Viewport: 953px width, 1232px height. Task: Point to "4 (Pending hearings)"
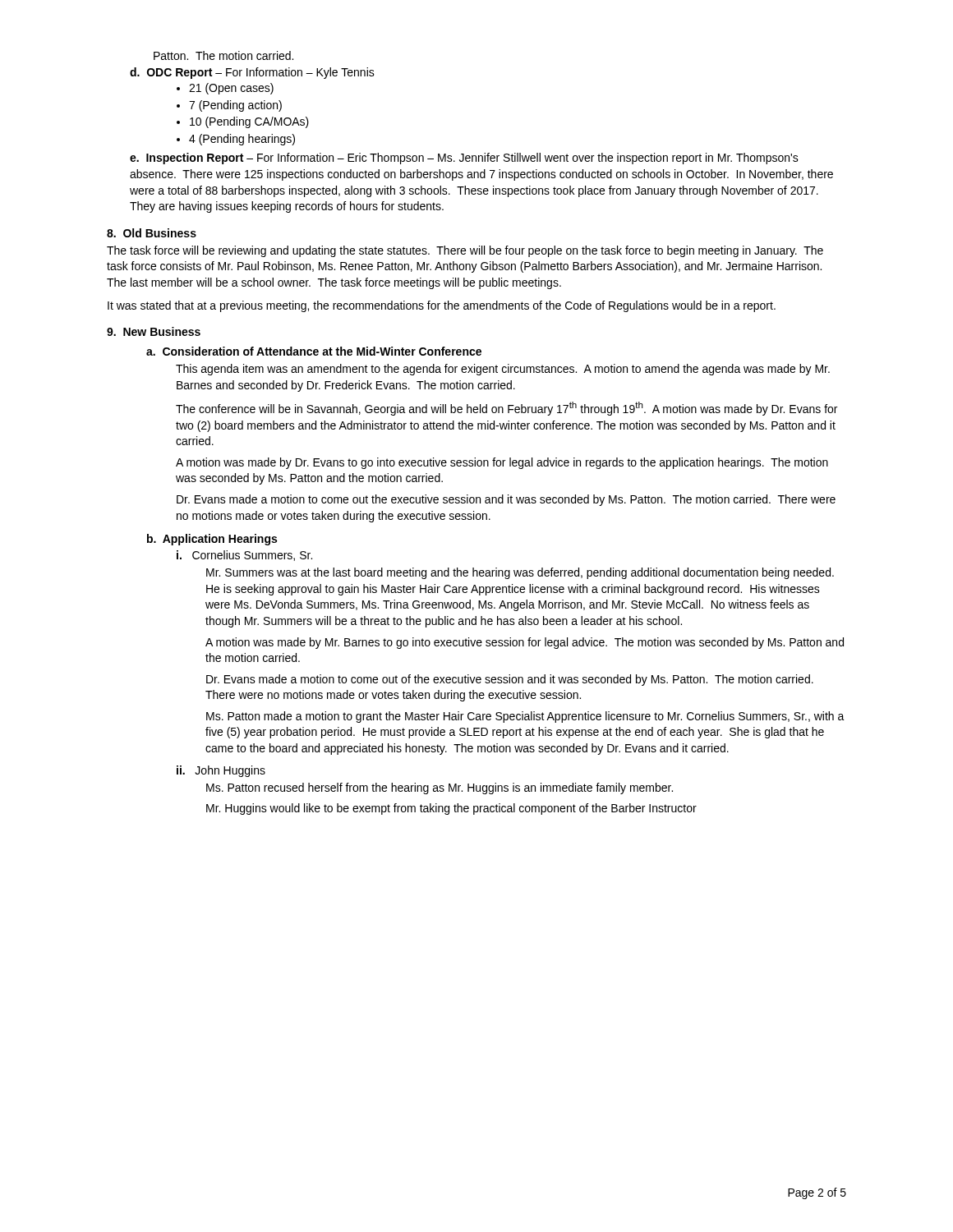(242, 139)
